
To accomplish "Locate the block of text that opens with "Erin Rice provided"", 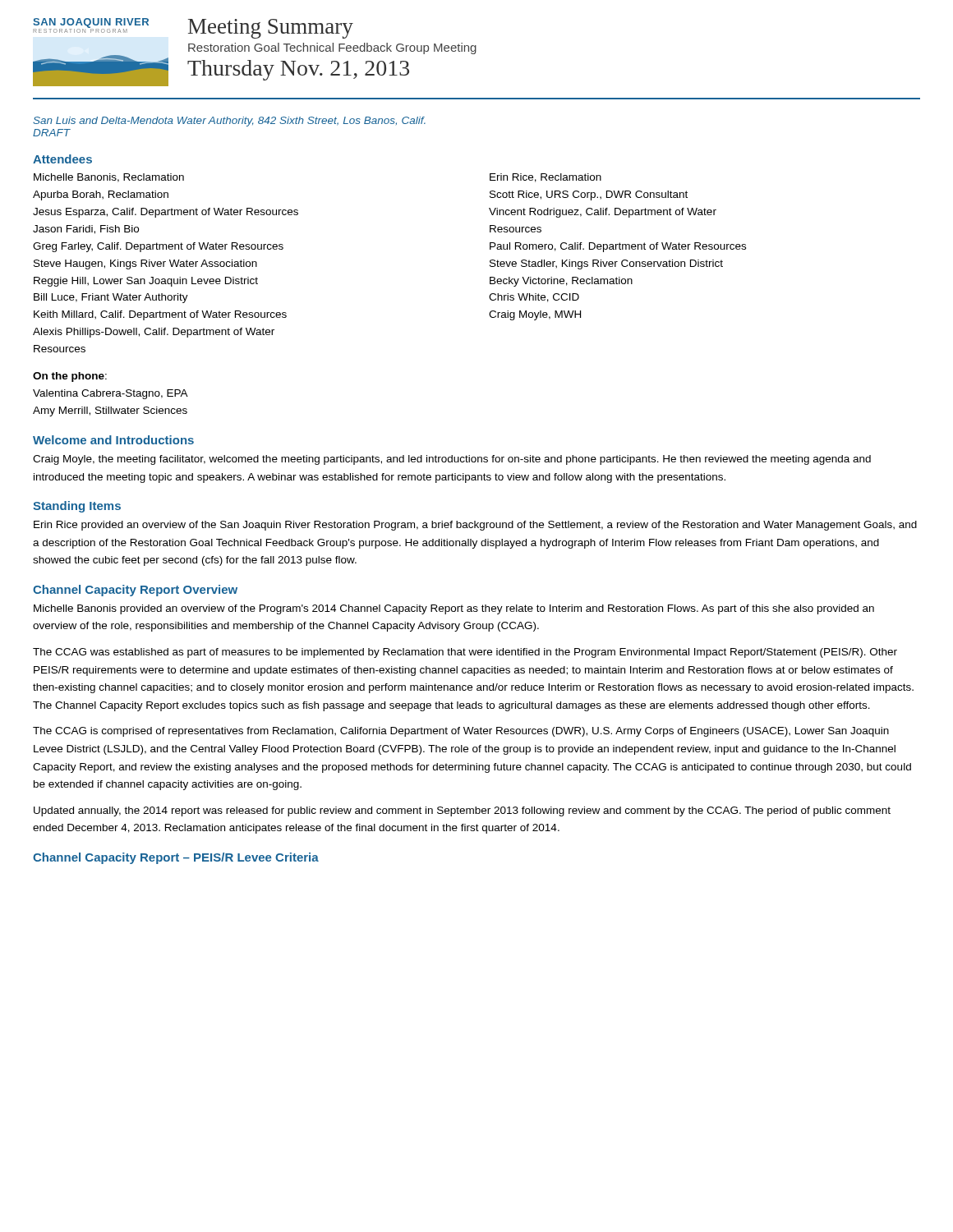I will (x=475, y=542).
